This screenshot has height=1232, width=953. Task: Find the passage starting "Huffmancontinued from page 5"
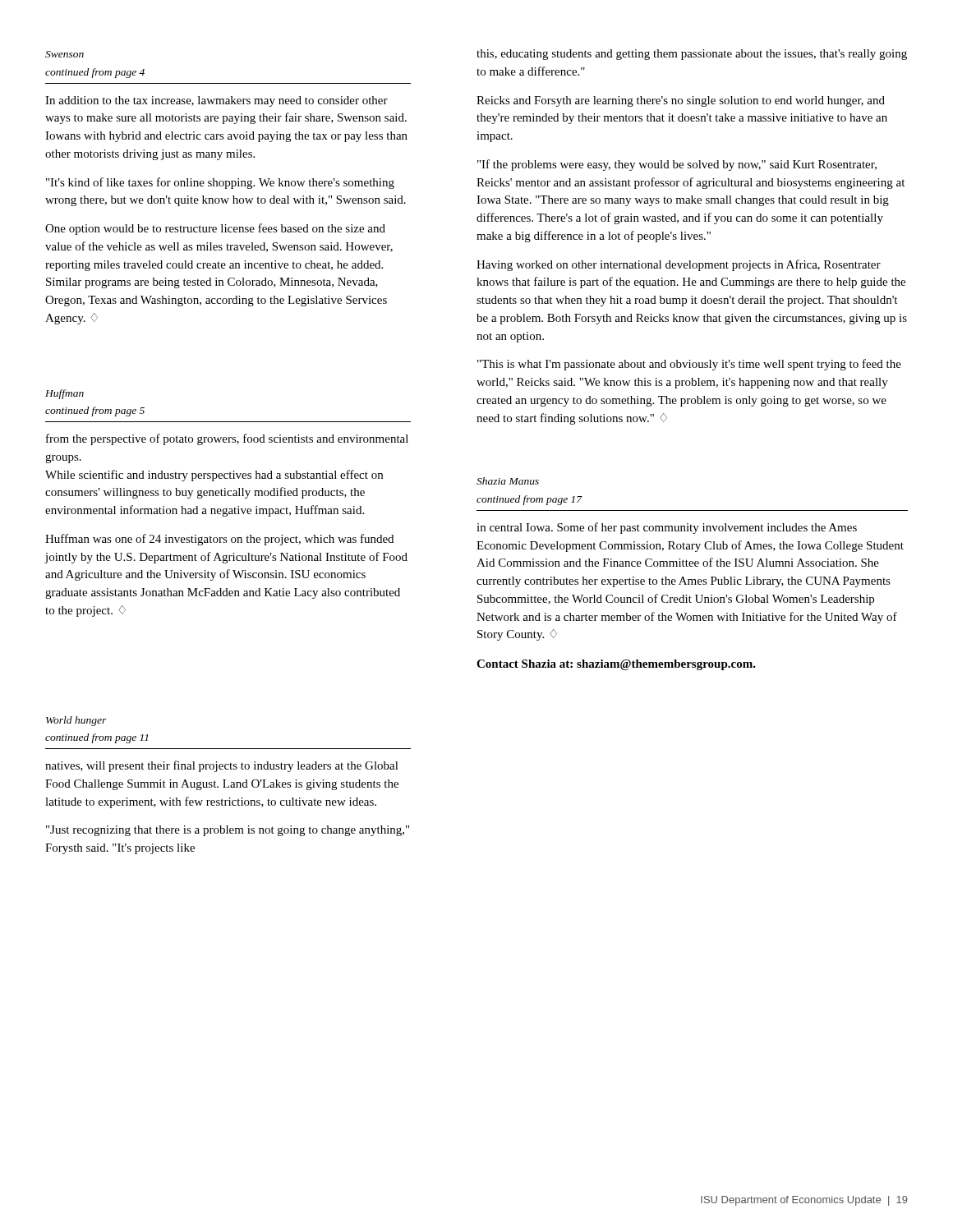point(64,394)
